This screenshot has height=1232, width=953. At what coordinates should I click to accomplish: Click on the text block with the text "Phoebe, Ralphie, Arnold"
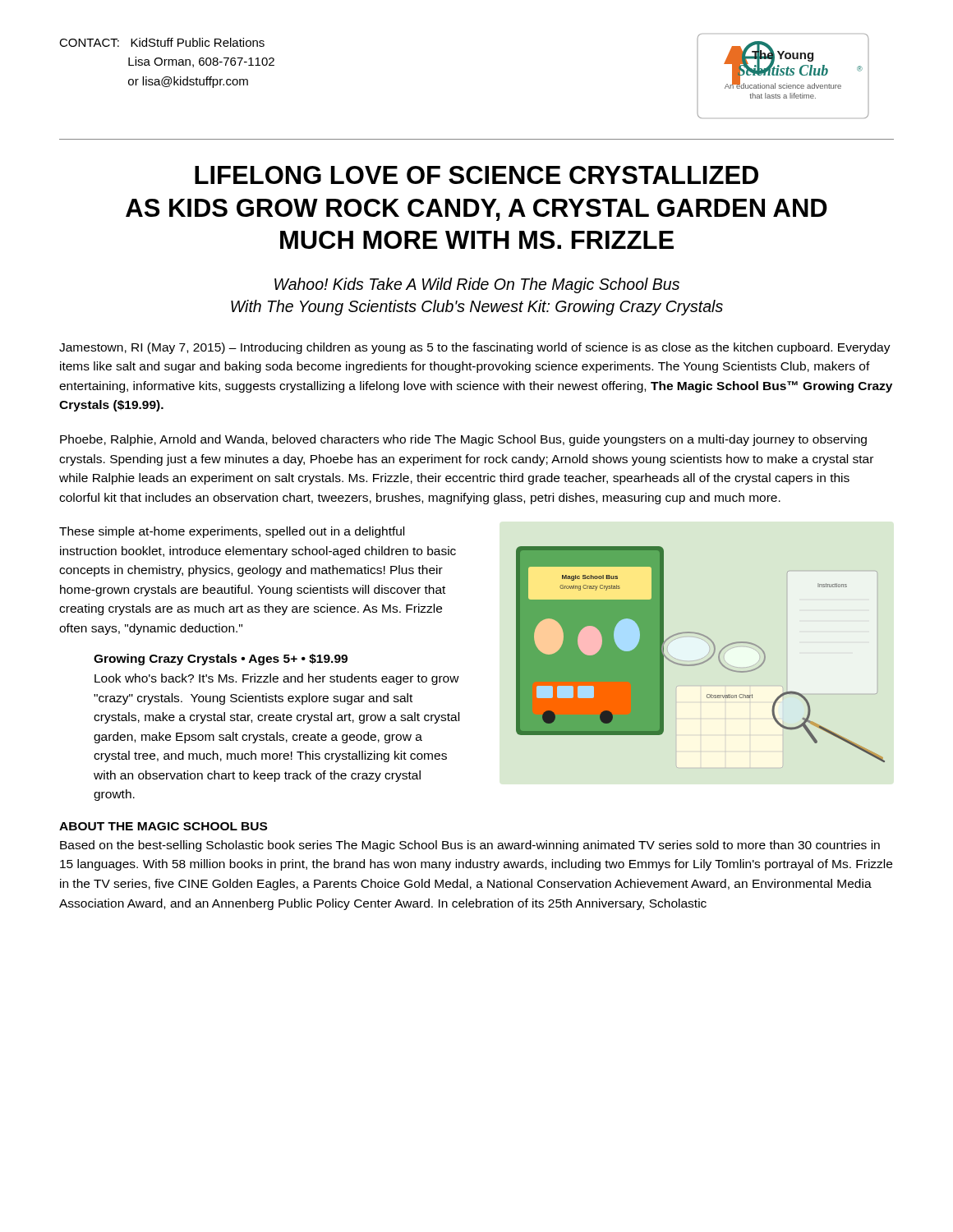click(466, 468)
